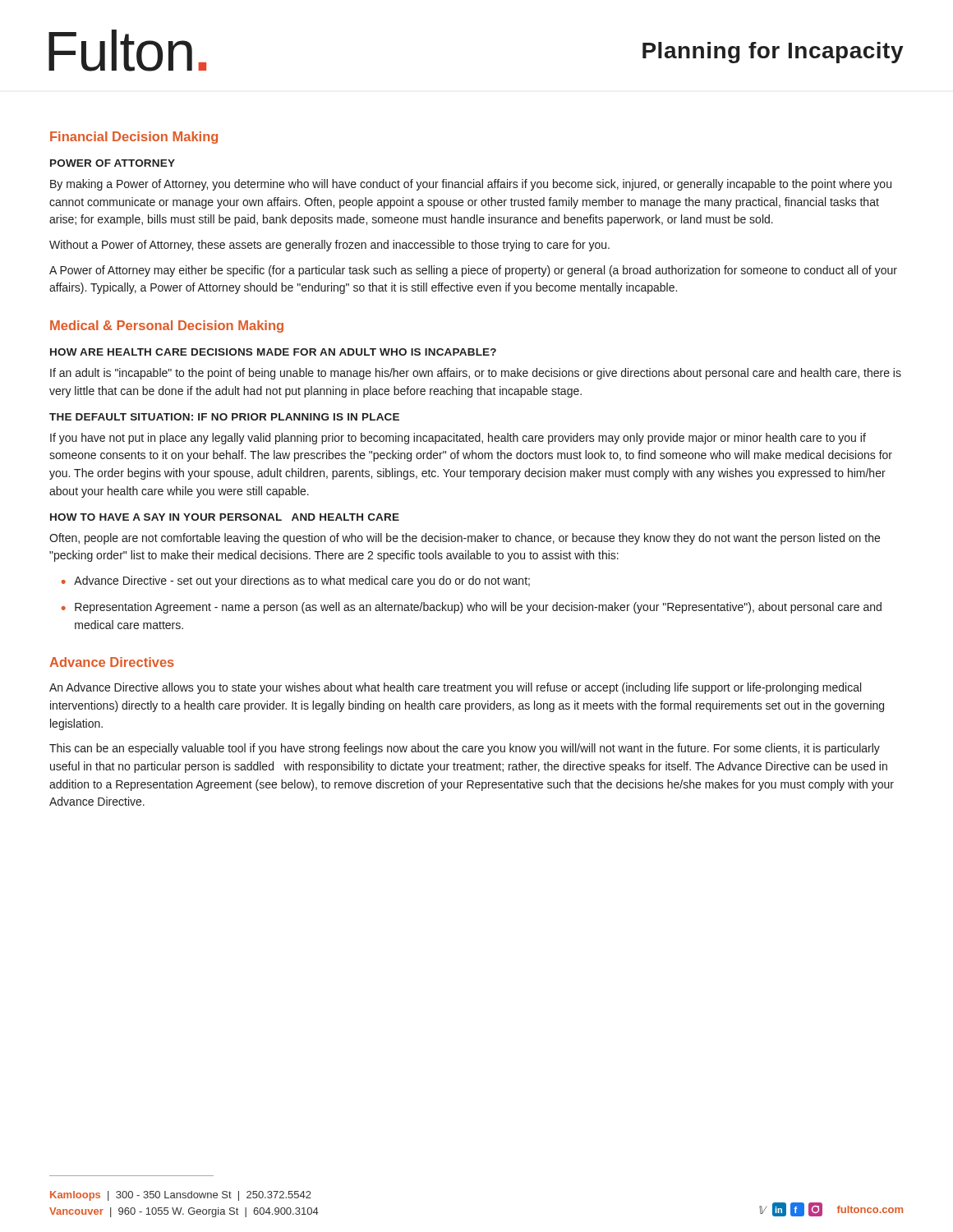This screenshot has height=1232, width=953.
Task: Navigate to the text starting "If you have not put in"
Action: (471, 464)
